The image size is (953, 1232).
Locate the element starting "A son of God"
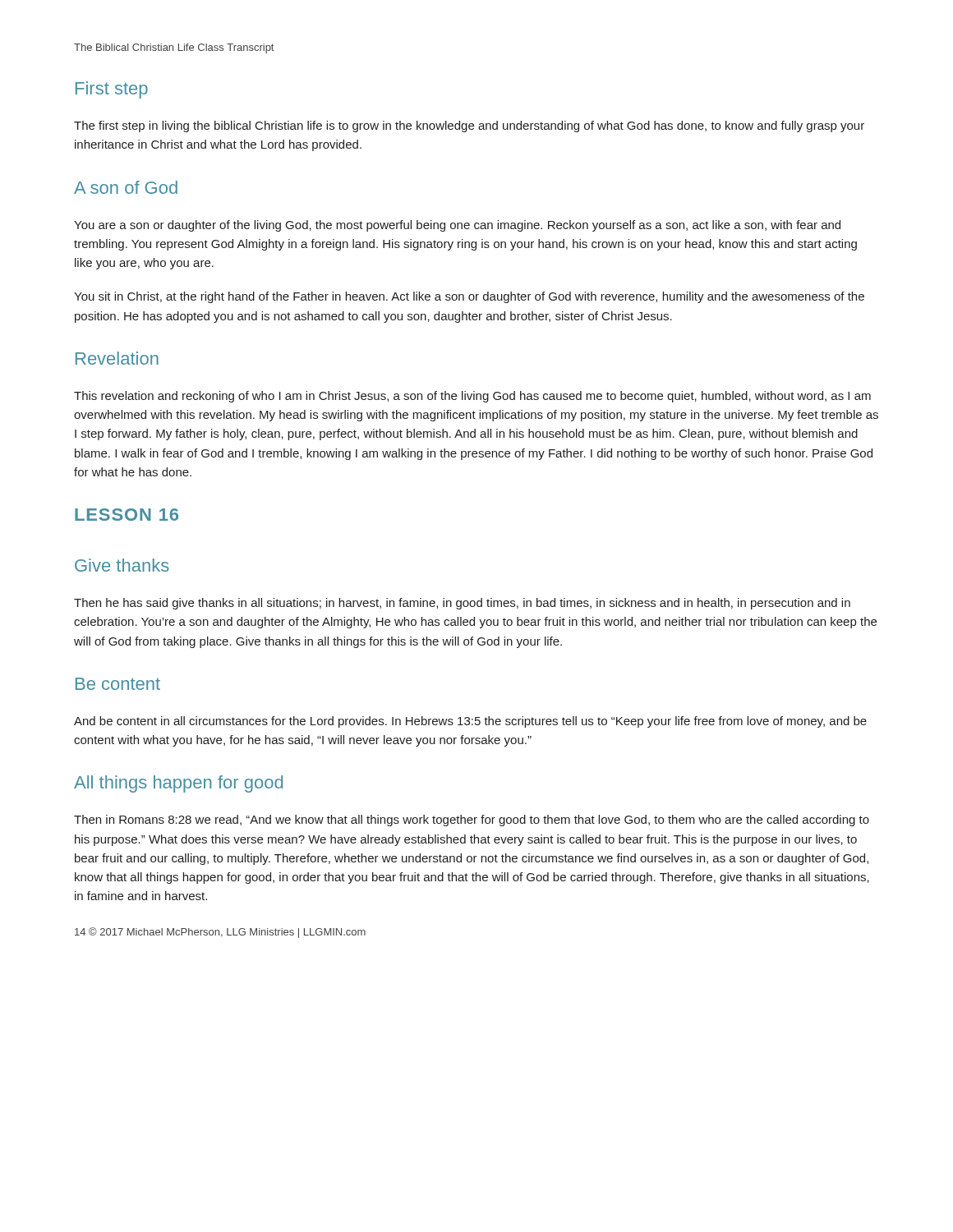(x=126, y=188)
